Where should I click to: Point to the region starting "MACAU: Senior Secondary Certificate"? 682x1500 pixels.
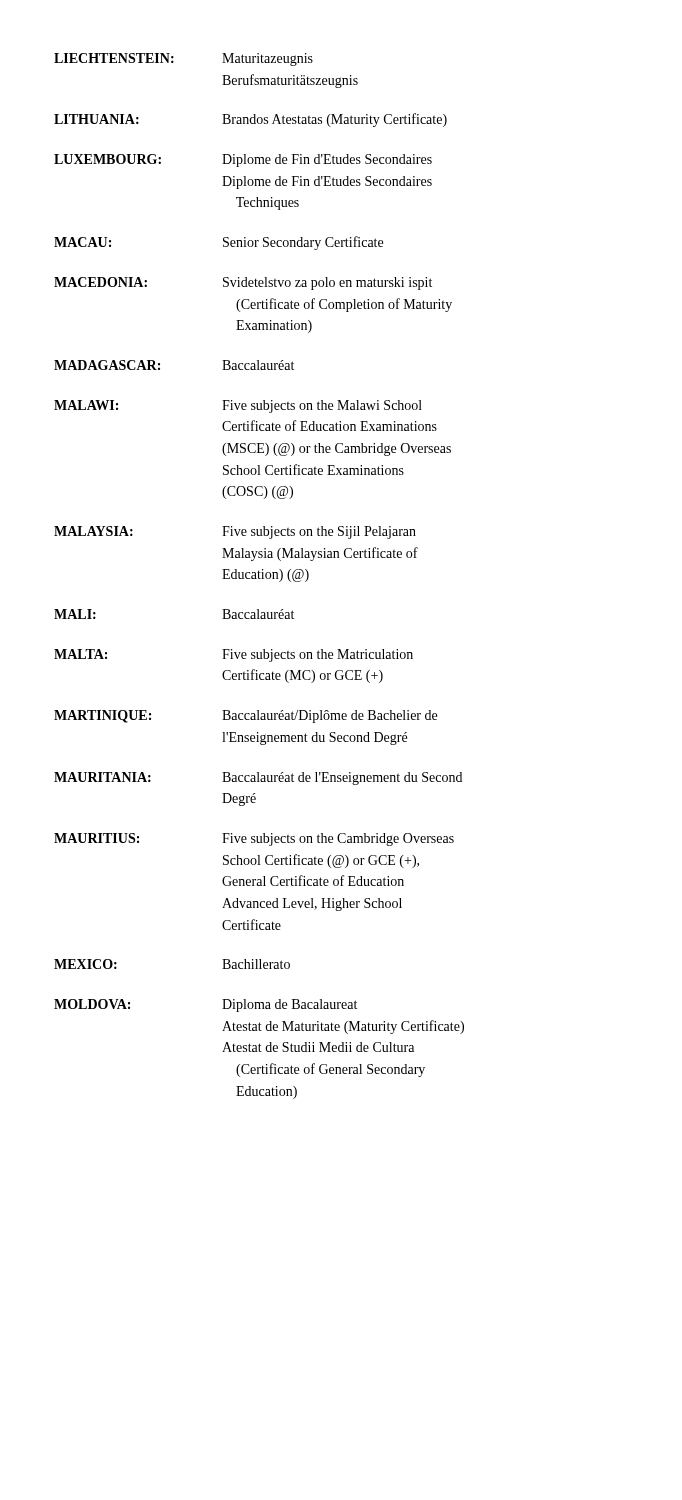(x=341, y=243)
